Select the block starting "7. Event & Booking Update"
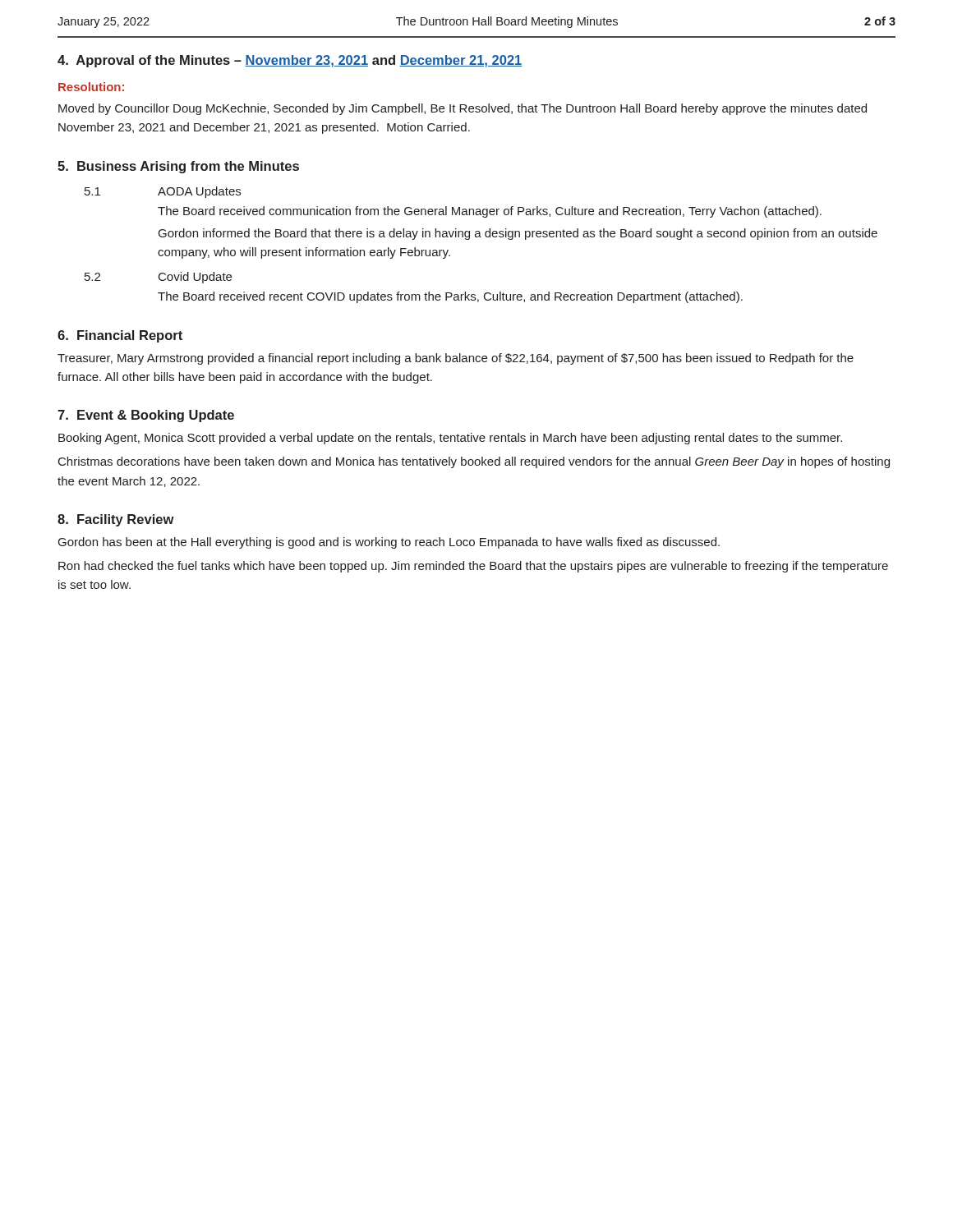 (146, 416)
